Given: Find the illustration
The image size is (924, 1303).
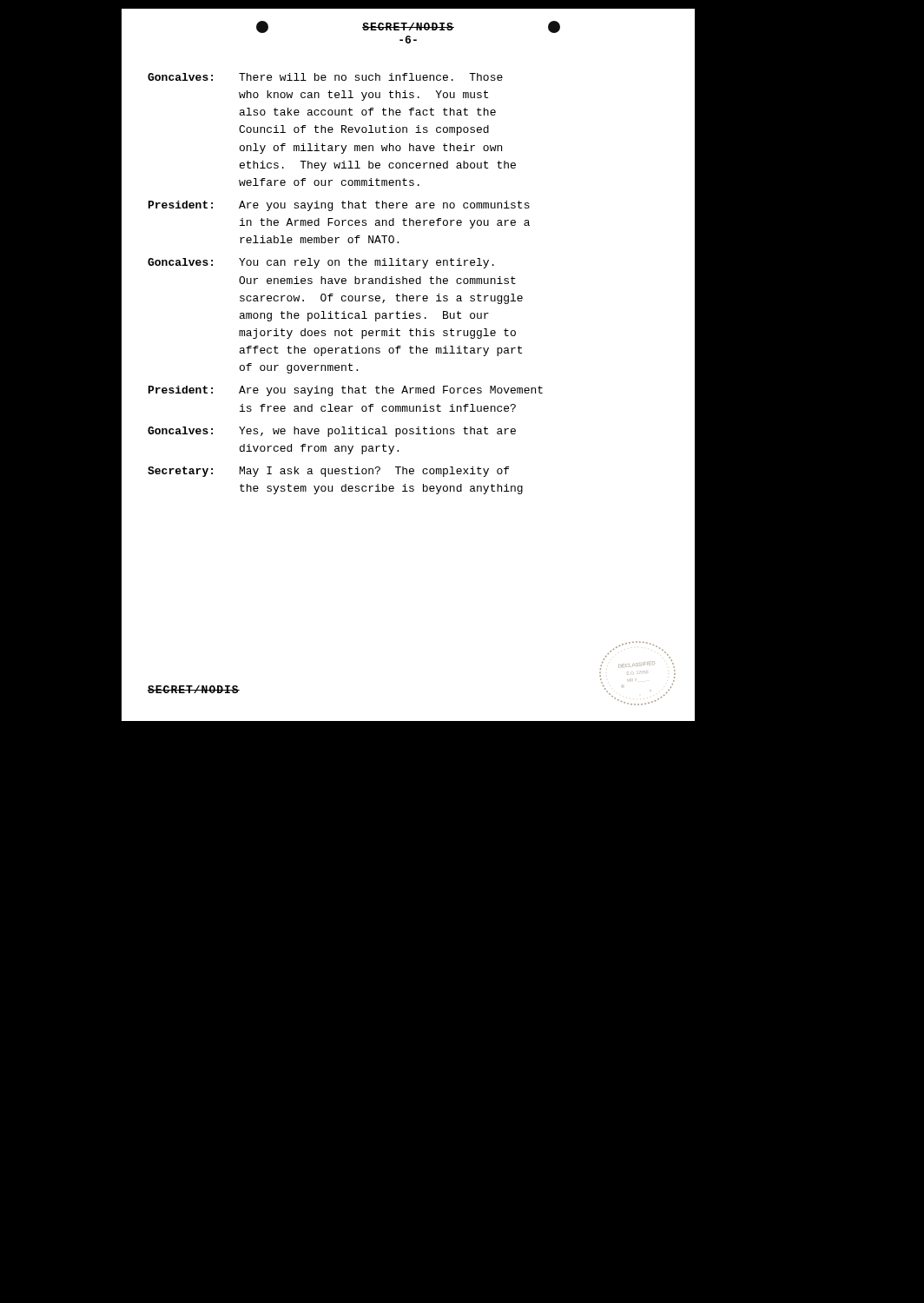Looking at the screenshot, I should [x=638, y=673].
